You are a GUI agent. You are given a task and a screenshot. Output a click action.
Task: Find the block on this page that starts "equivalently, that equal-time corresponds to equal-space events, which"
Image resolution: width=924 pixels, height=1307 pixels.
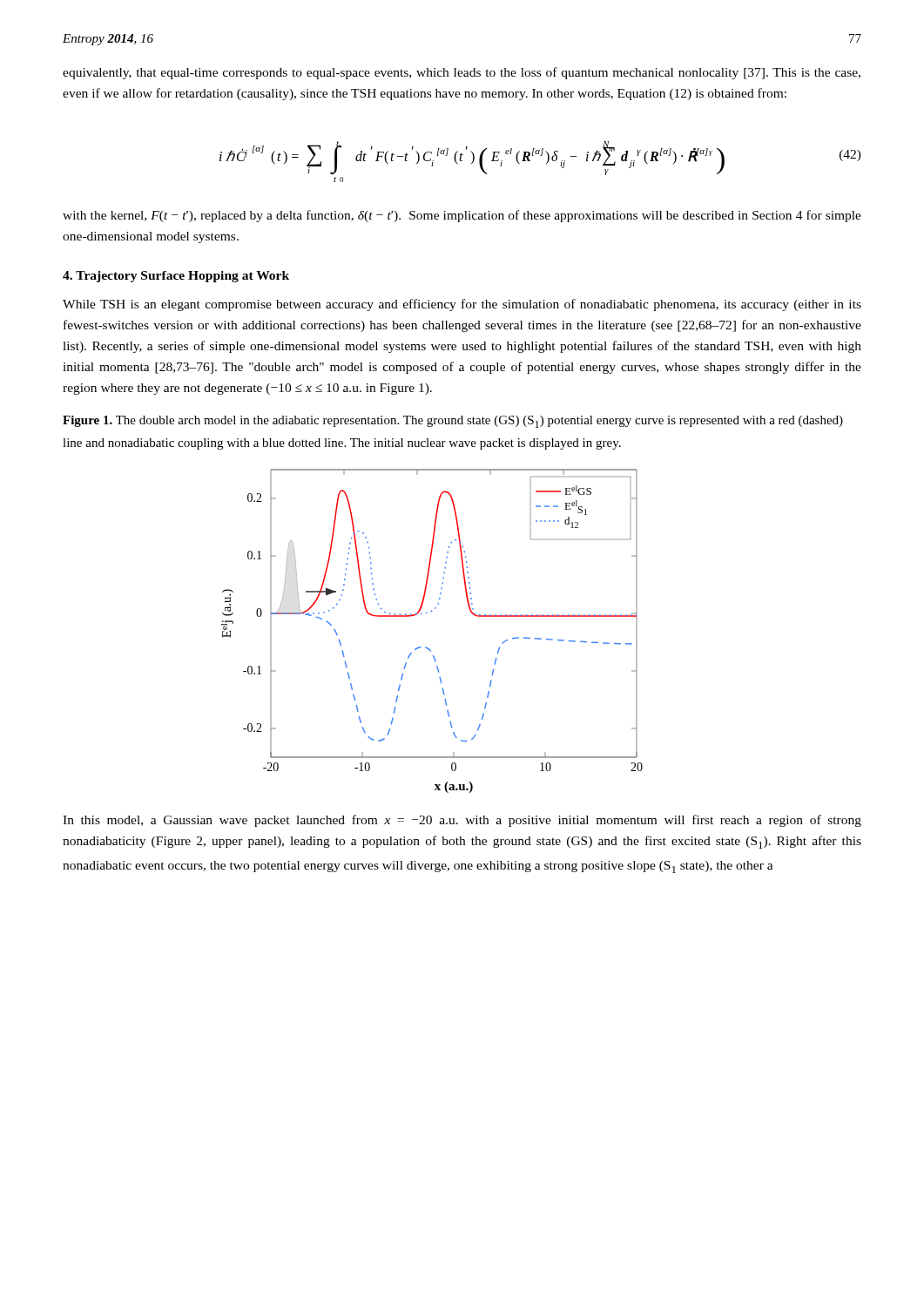click(x=462, y=82)
